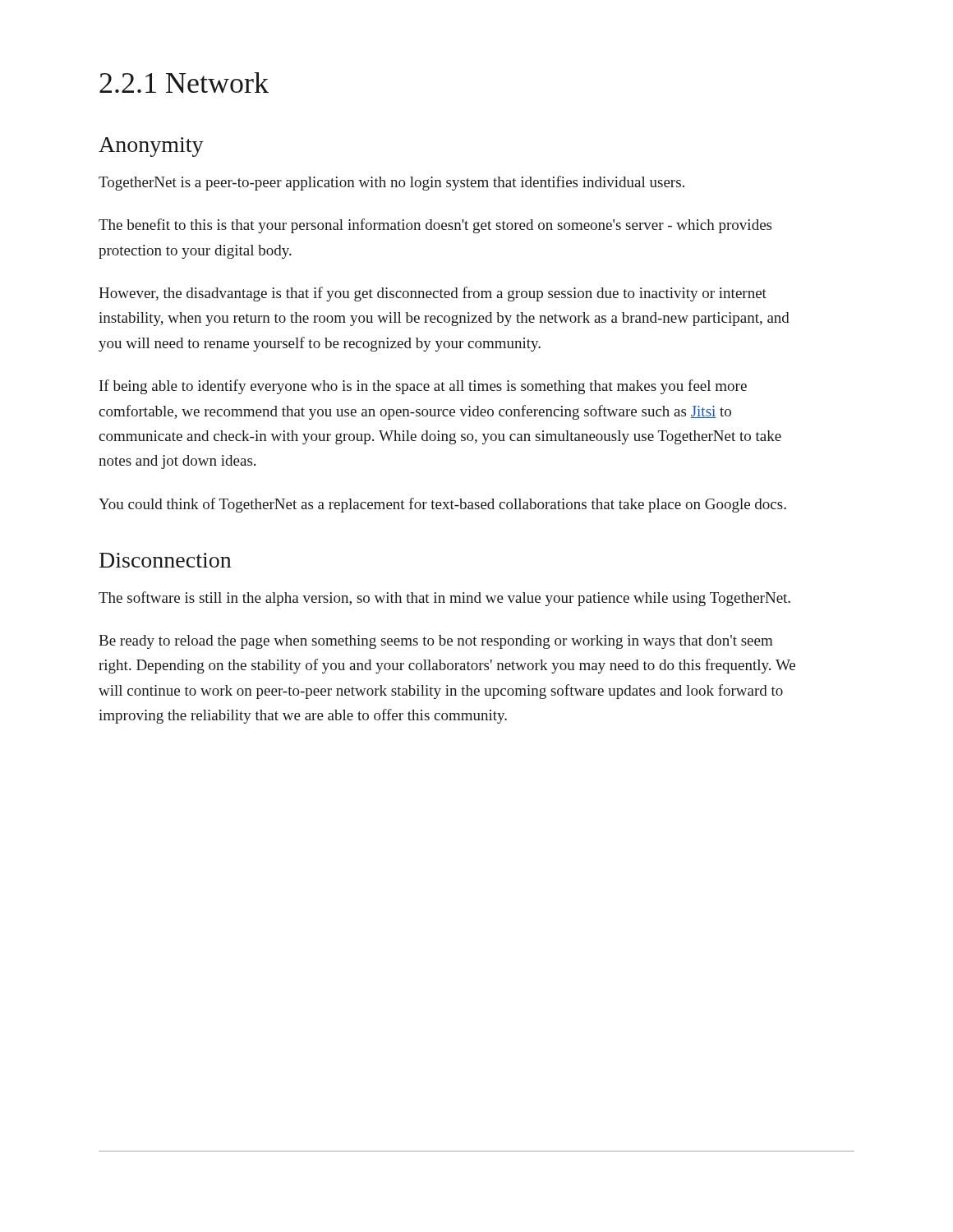Viewport: 953px width, 1232px height.
Task: Find the element starting "If being able to"
Action: 440,423
